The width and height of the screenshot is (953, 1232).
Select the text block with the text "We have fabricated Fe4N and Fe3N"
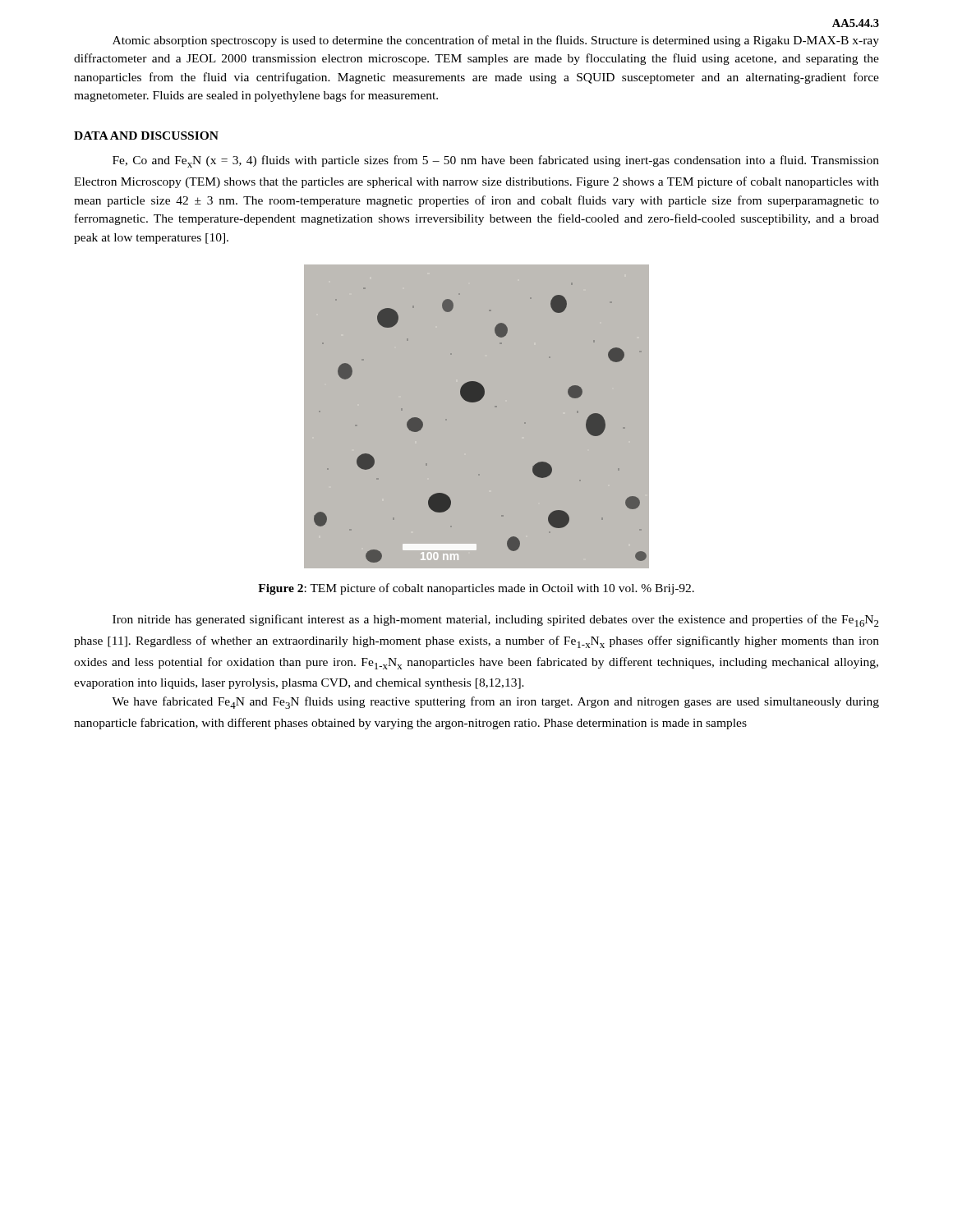(x=476, y=712)
